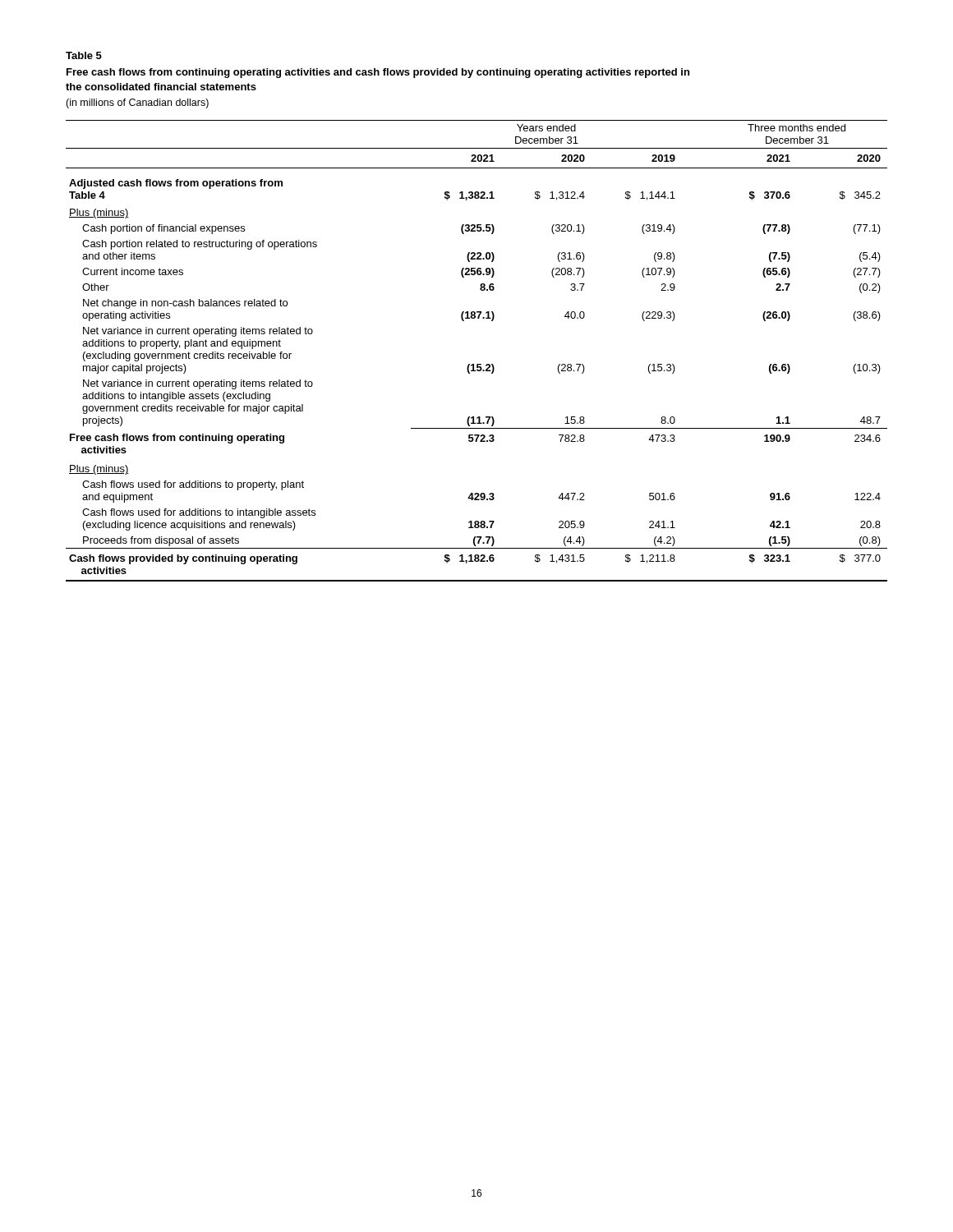Click on the text that reads "(in millions of Canadian dollars)"
Viewport: 953px width, 1232px height.
[137, 103]
